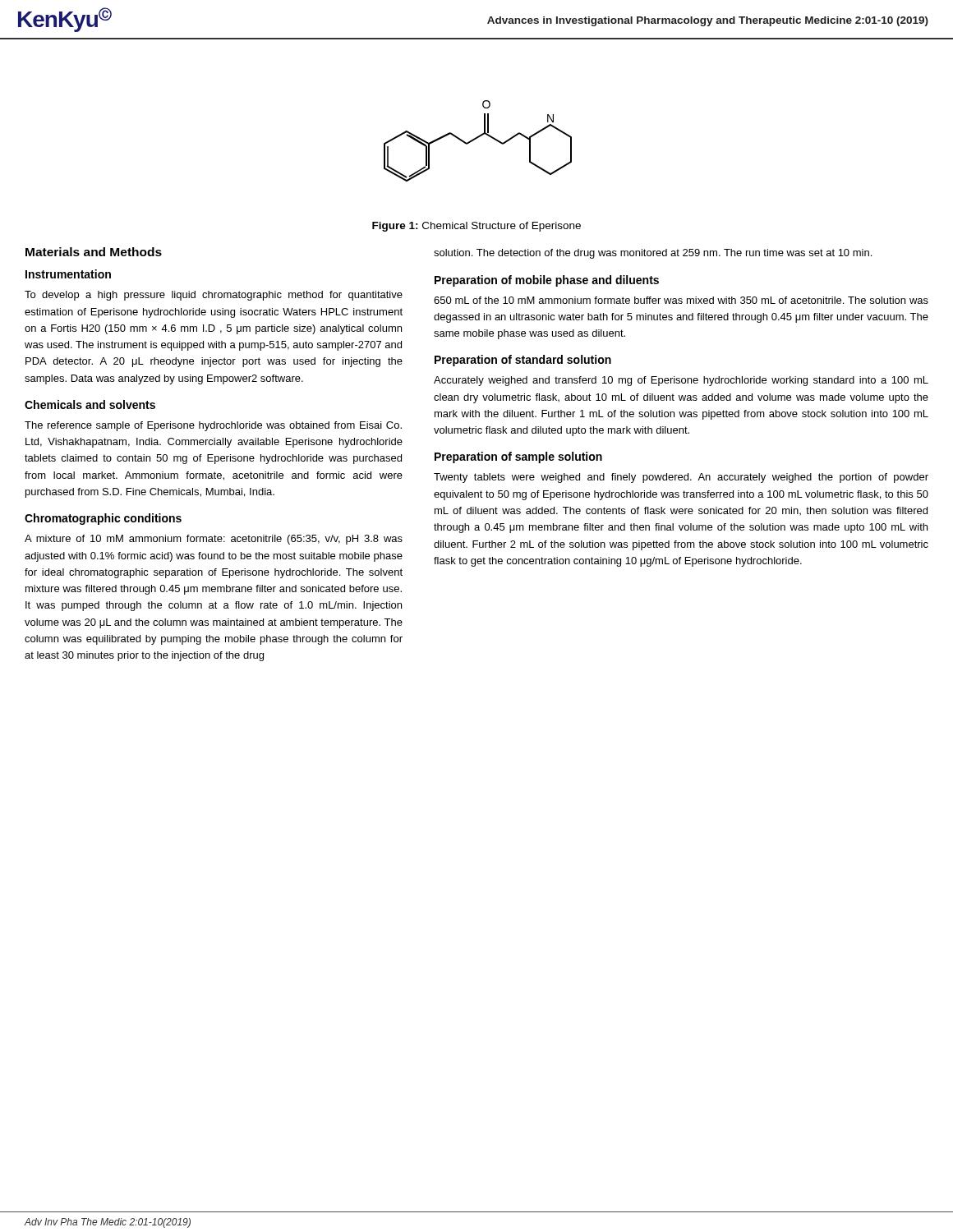
Task: Click where it says "Materials and Methods"
Action: (93, 252)
